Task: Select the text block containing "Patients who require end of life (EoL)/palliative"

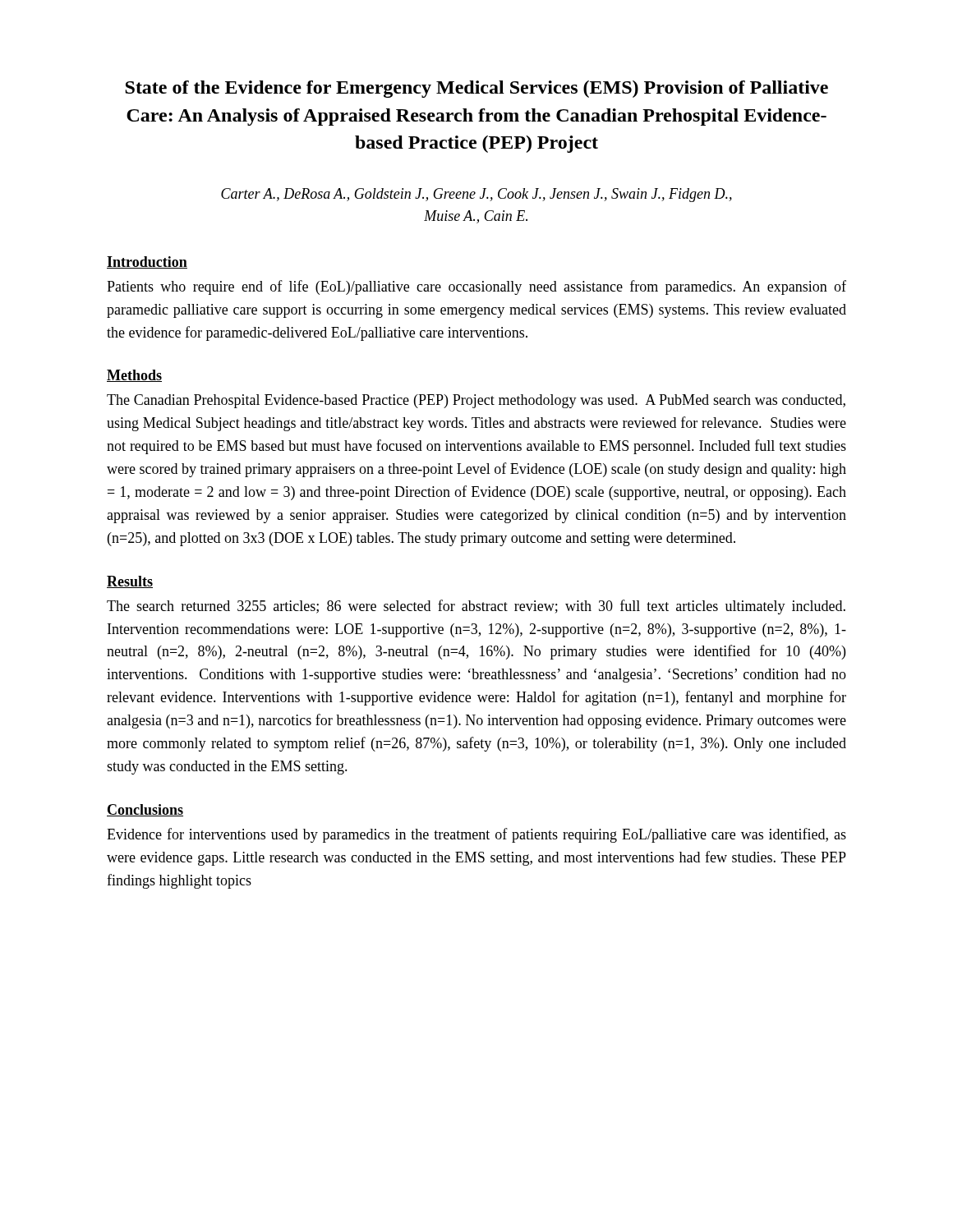Action: coord(476,309)
